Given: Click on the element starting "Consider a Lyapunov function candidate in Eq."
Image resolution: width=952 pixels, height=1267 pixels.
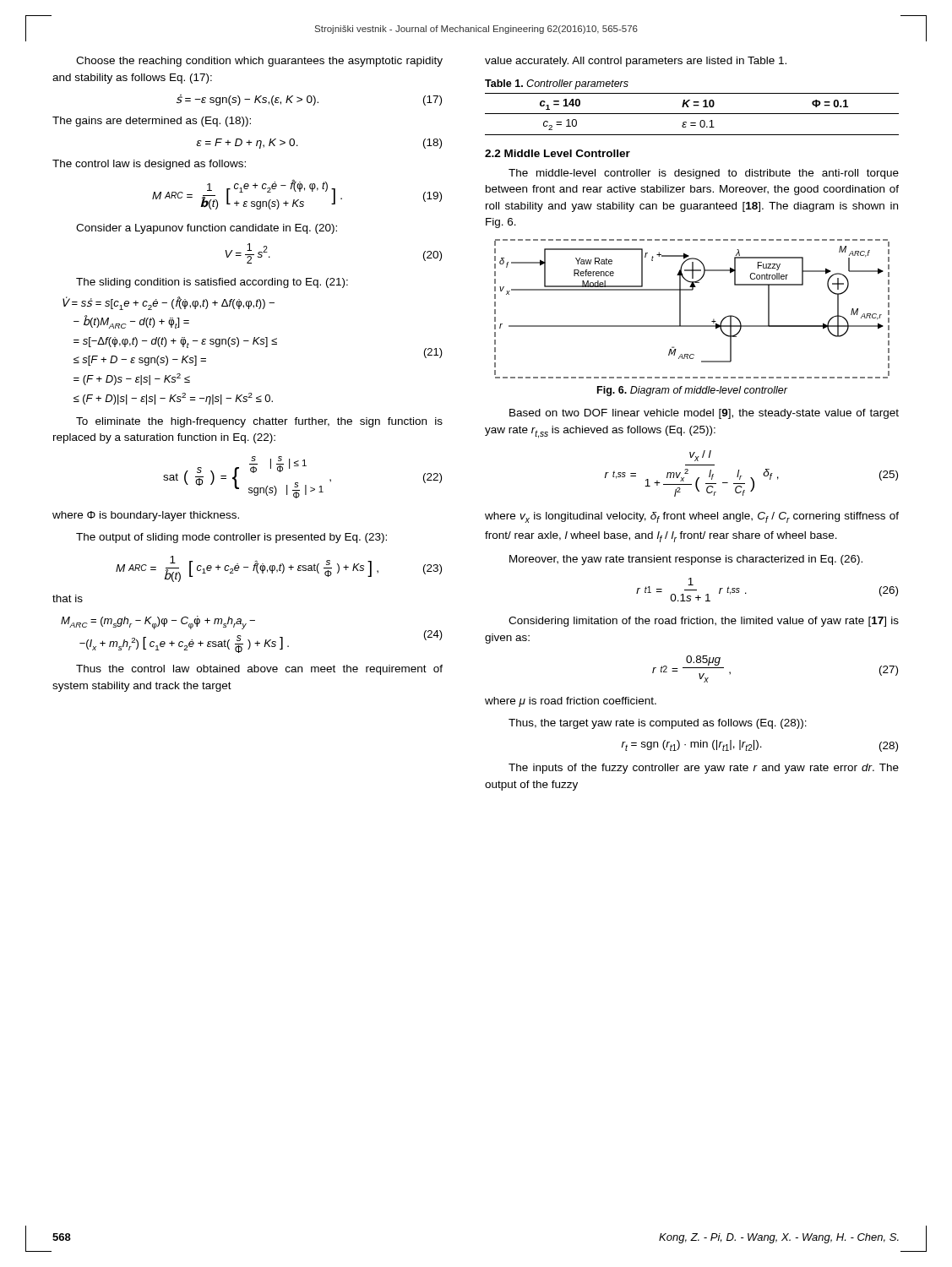Looking at the screenshot, I should coord(248,228).
